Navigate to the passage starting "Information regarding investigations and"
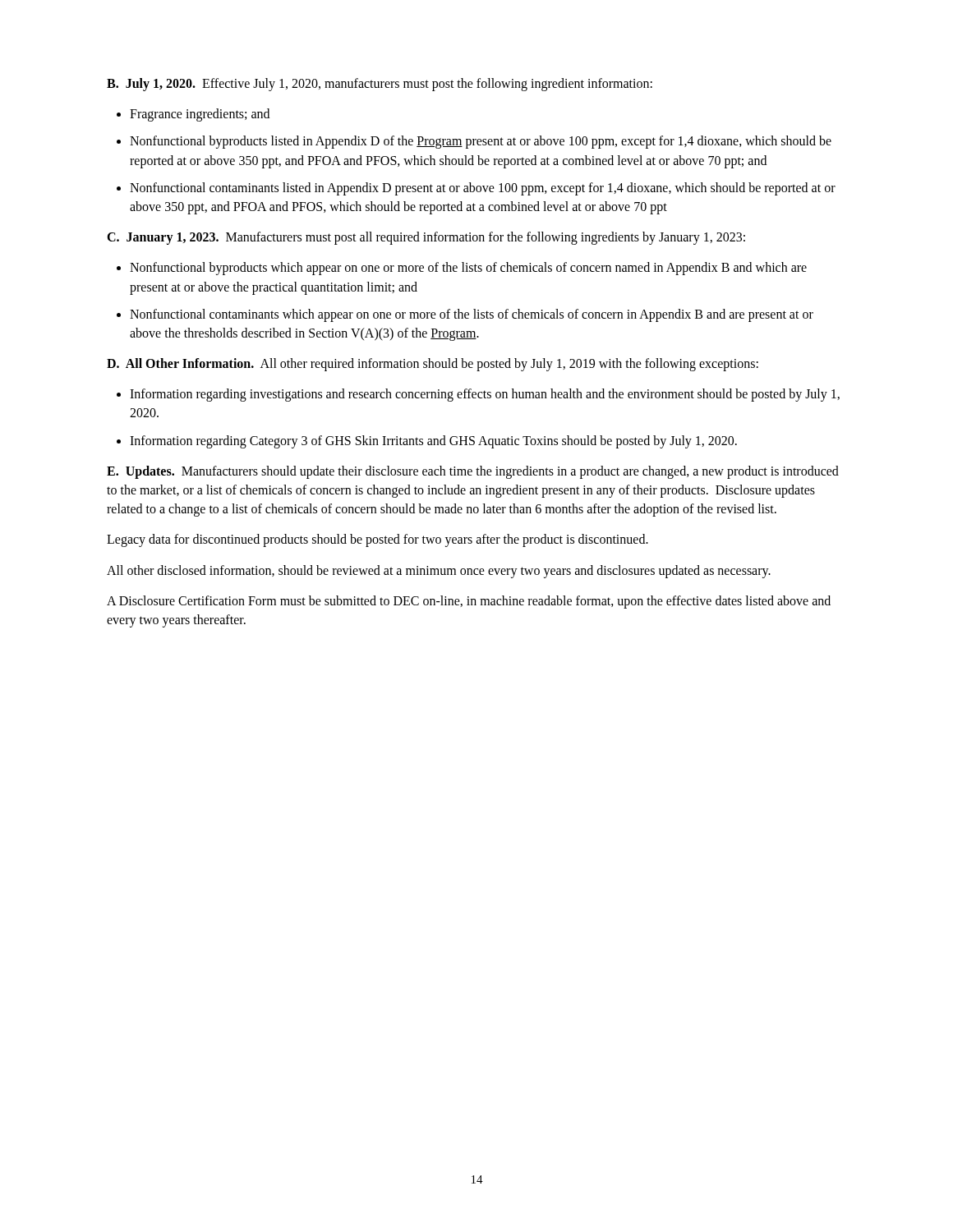This screenshot has width=953, height=1232. click(488, 404)
